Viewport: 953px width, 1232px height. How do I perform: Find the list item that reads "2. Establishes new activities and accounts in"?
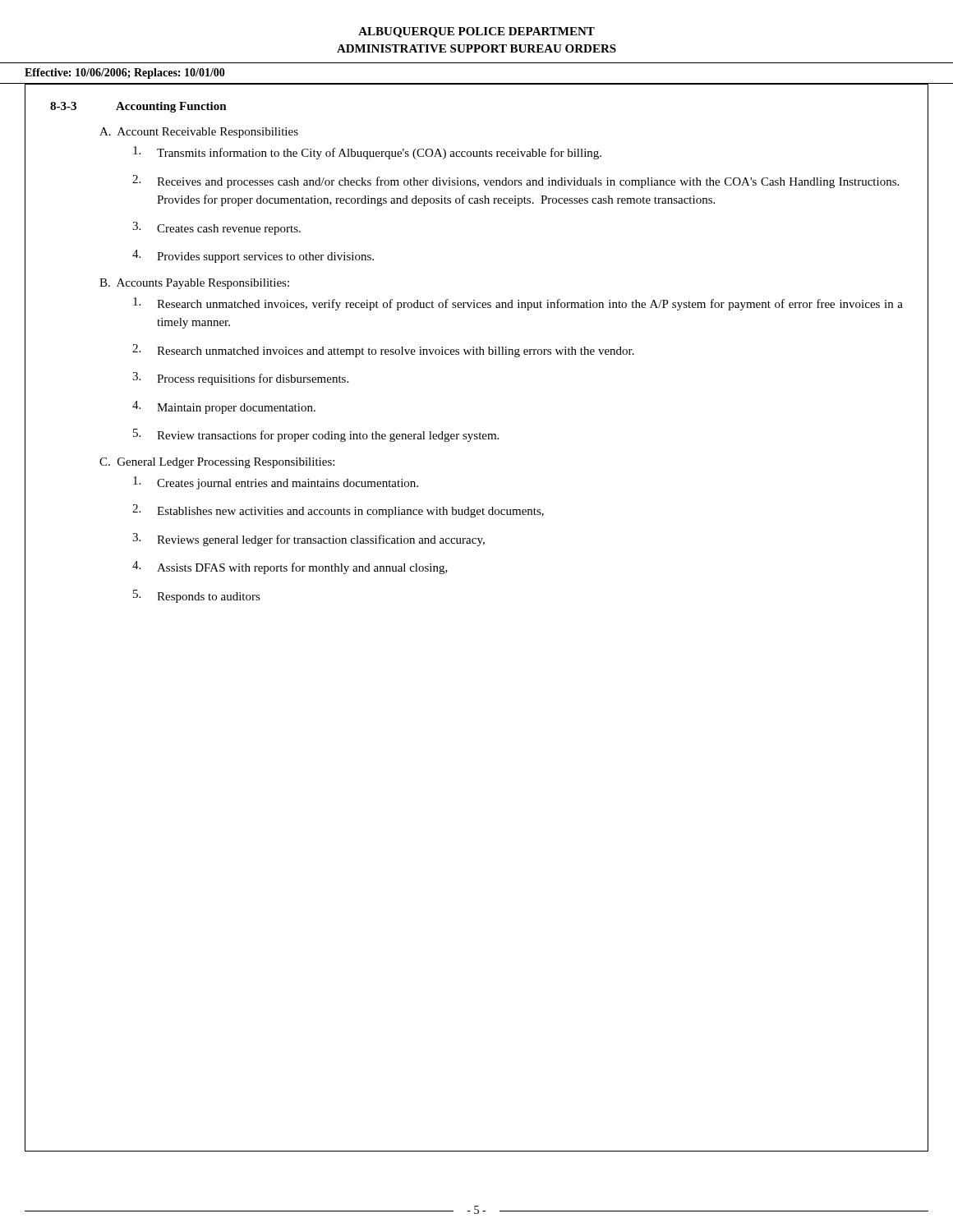(518, 511)
